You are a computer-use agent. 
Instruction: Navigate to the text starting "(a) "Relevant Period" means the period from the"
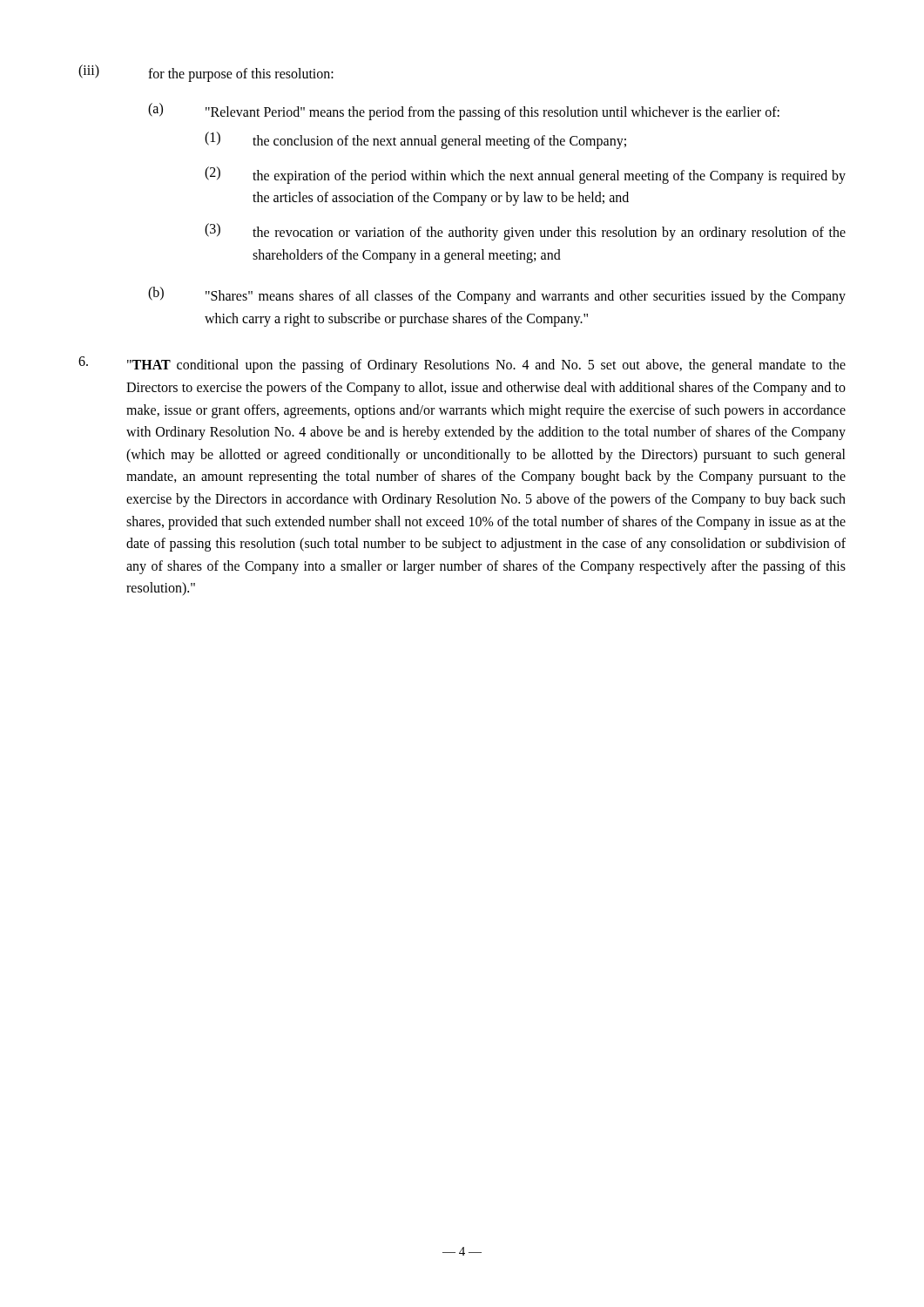click(497, 112)
